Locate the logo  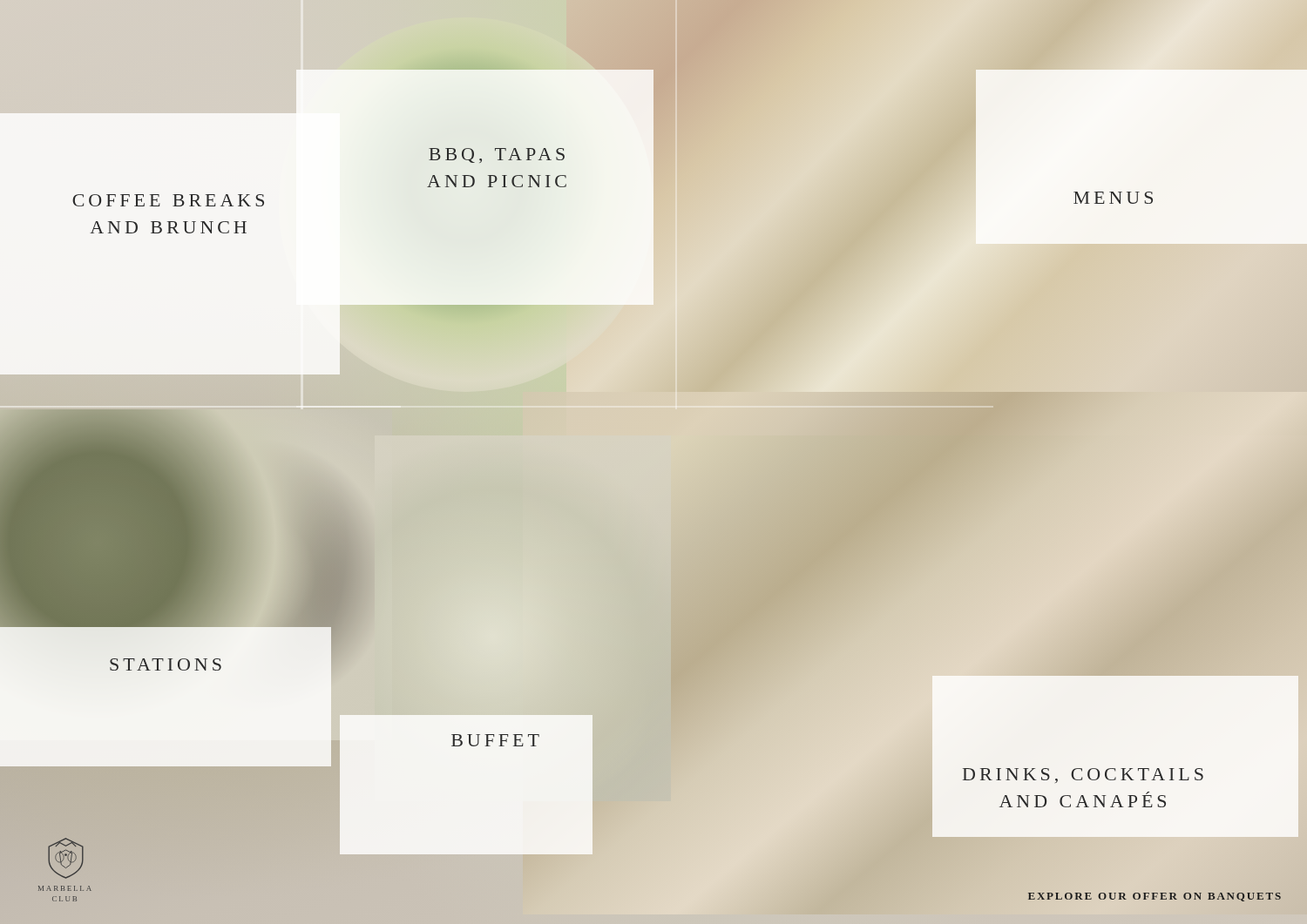[65, 870]
